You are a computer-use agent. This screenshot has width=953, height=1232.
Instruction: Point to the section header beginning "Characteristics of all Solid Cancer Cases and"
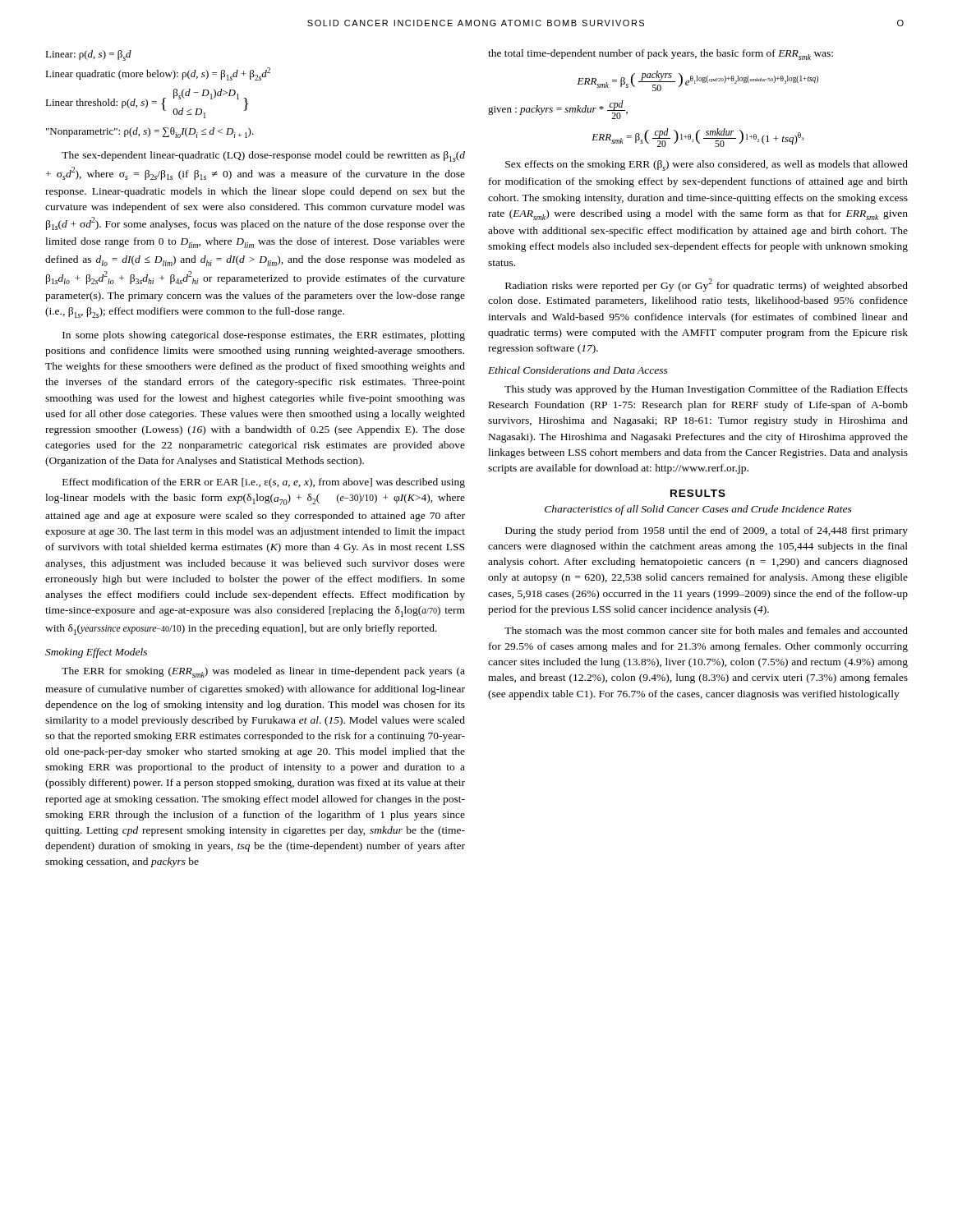tap(698, 509)
